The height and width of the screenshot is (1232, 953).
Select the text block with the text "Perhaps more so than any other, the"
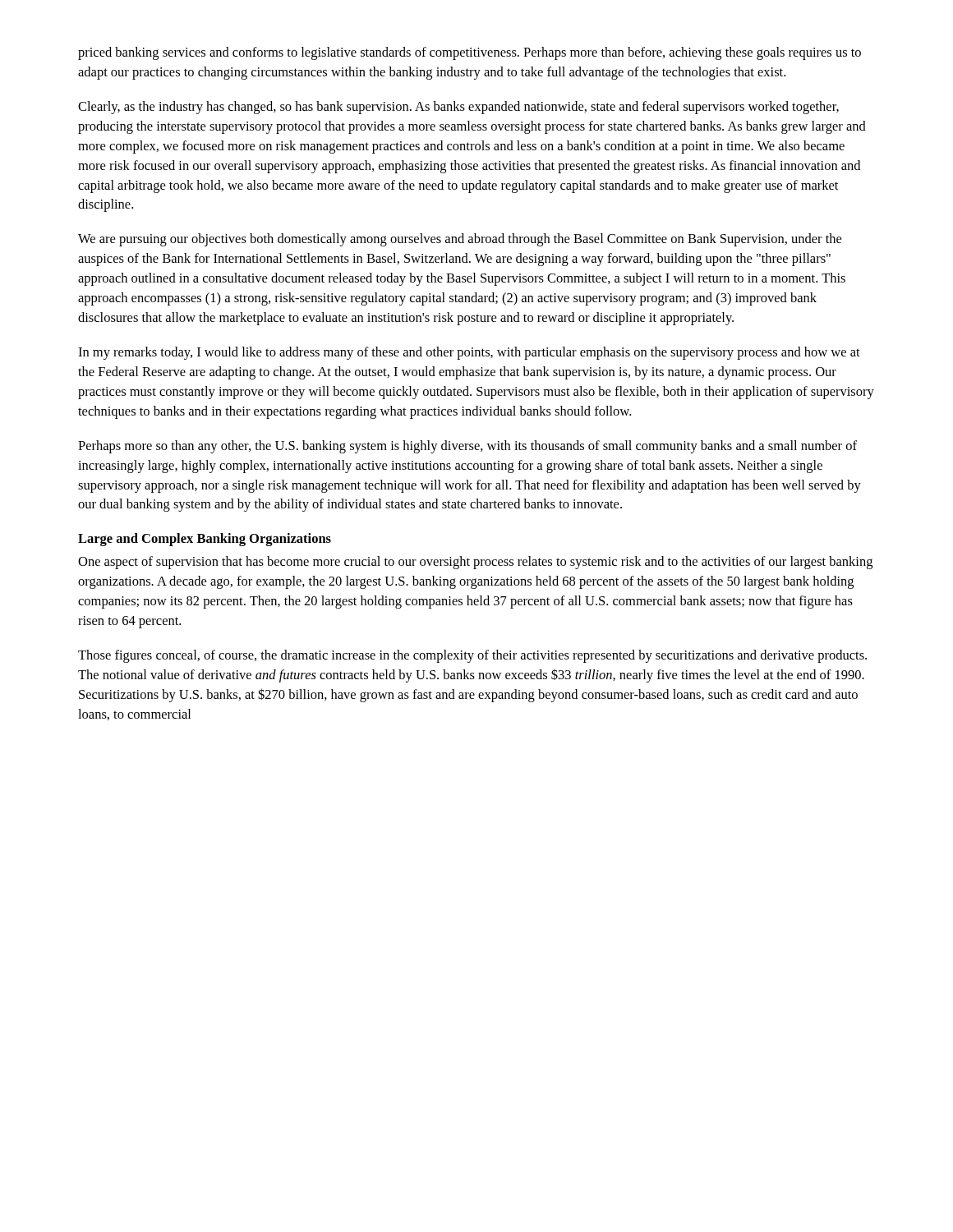tap(469, 475)
